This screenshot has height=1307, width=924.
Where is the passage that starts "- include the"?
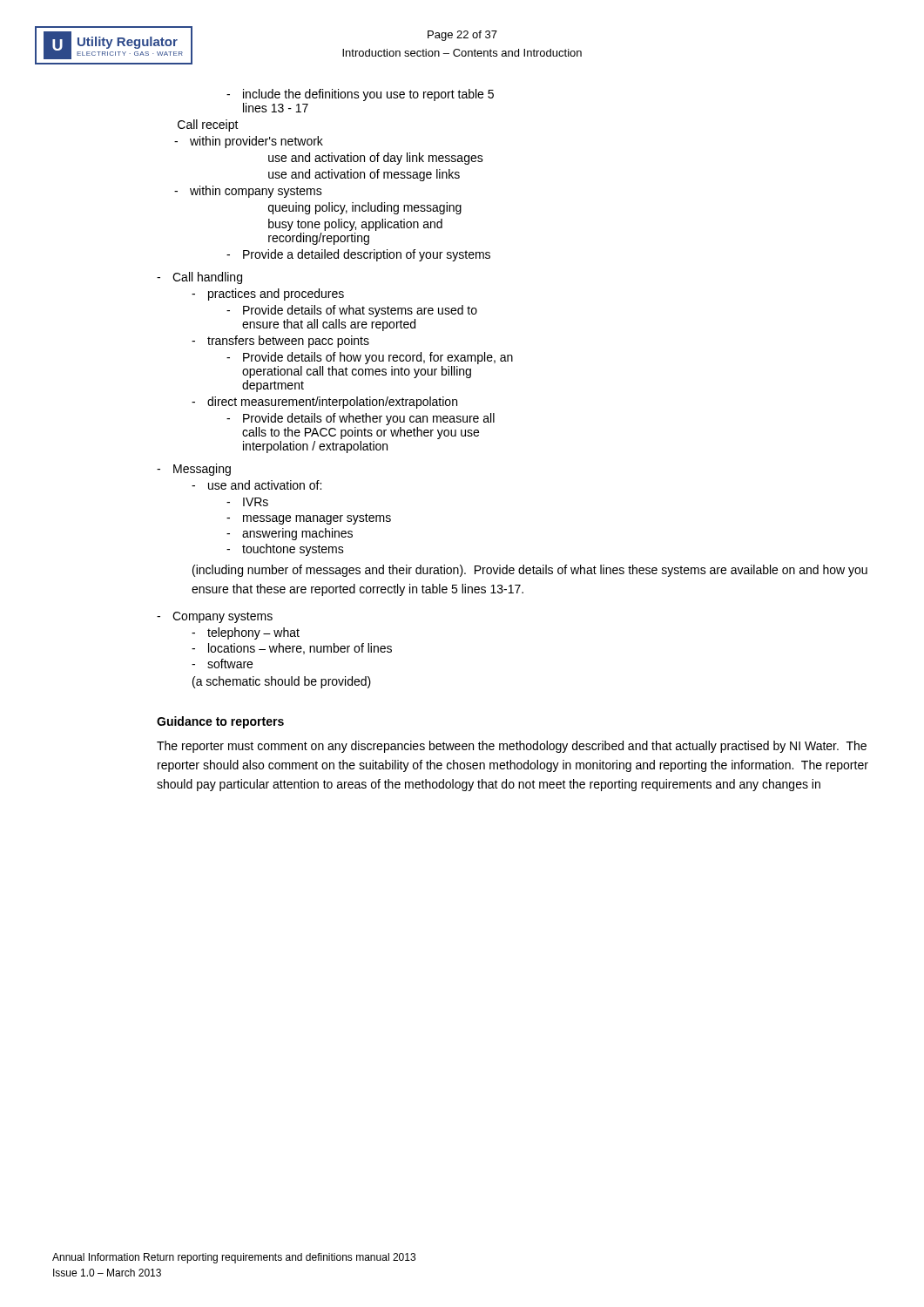click(x=360, y=101)
